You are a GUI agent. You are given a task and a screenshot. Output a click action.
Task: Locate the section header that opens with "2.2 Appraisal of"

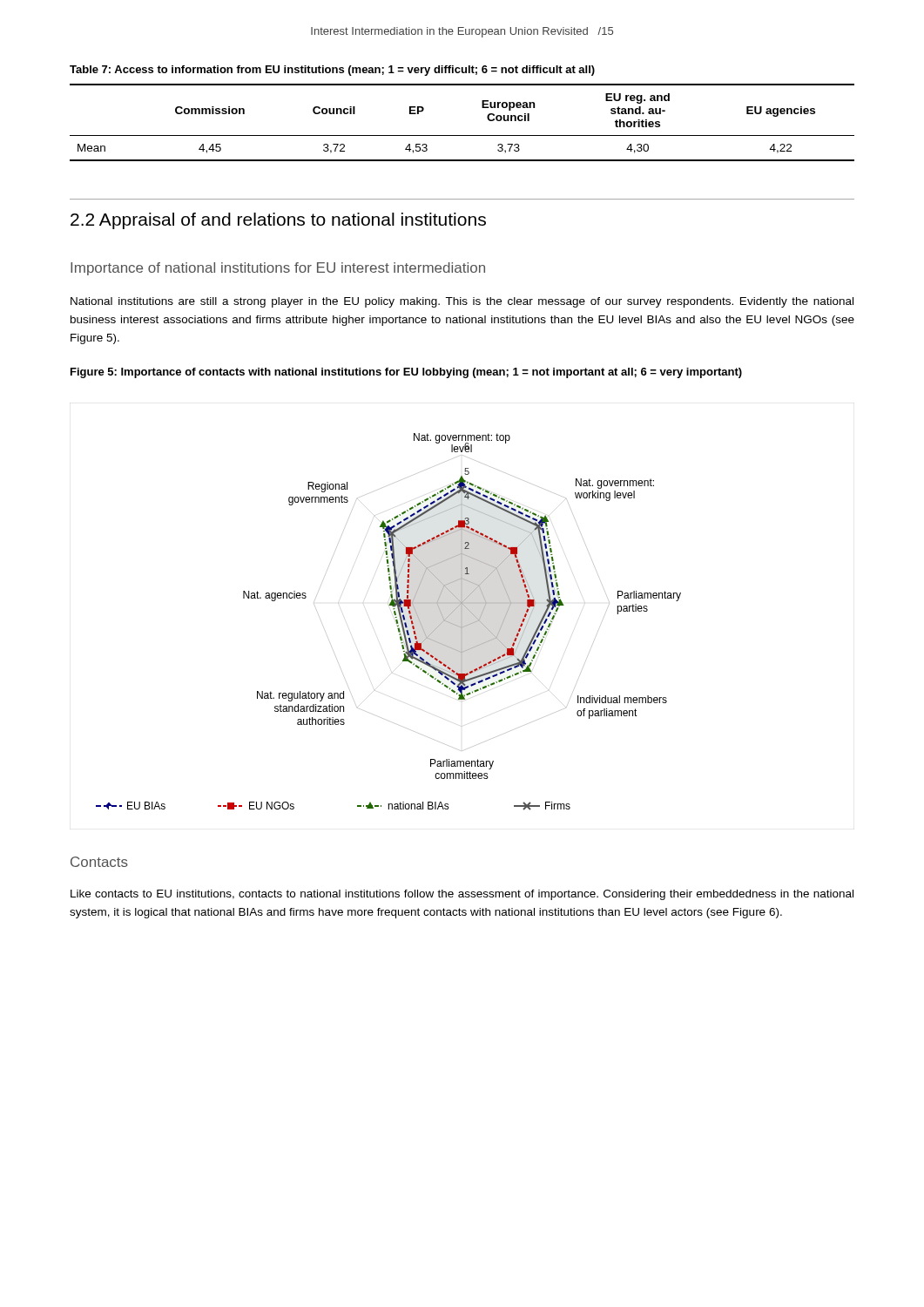(x=278, y=219)
